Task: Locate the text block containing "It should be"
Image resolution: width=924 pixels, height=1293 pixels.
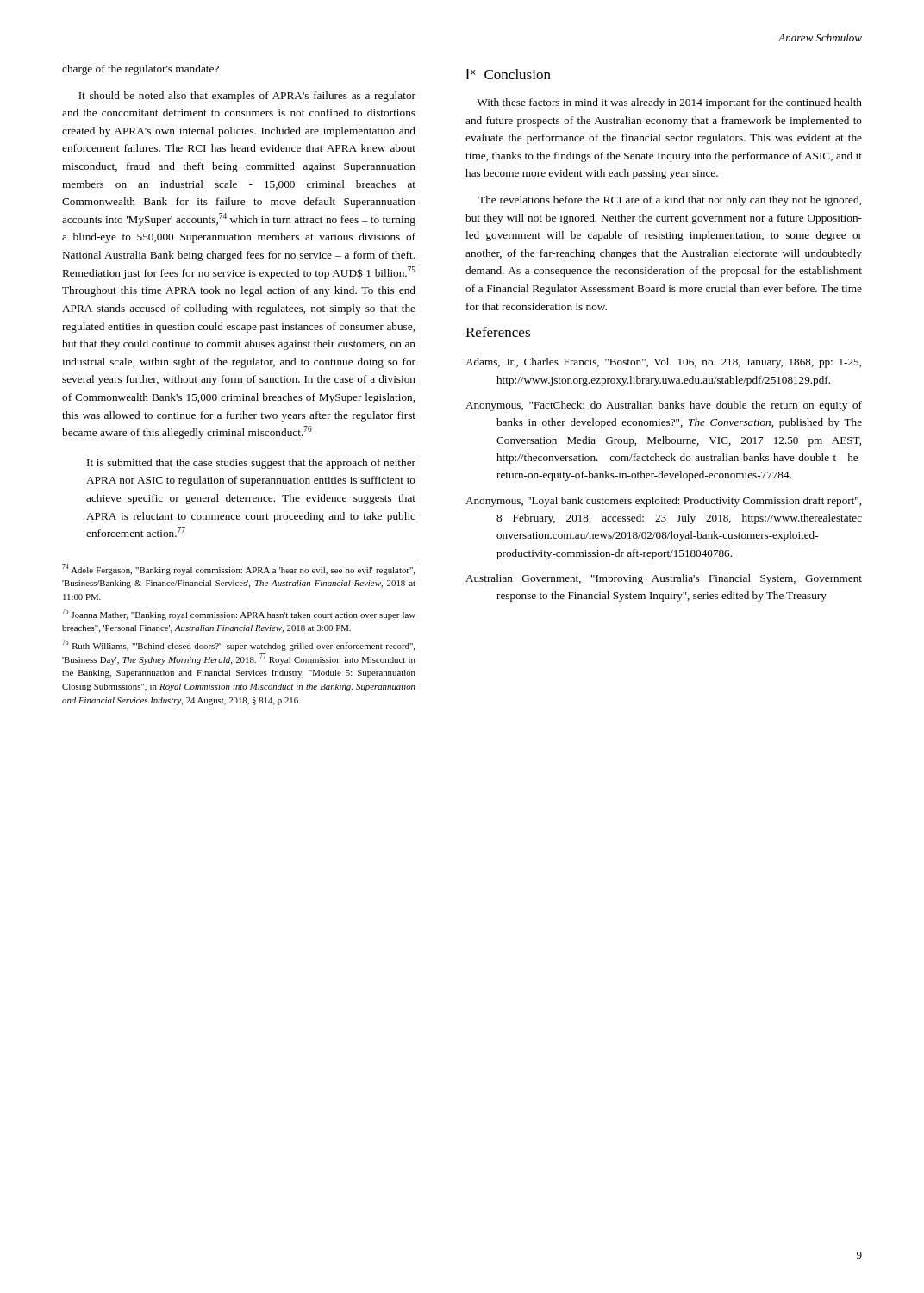Action: click(x=239, y=264)
